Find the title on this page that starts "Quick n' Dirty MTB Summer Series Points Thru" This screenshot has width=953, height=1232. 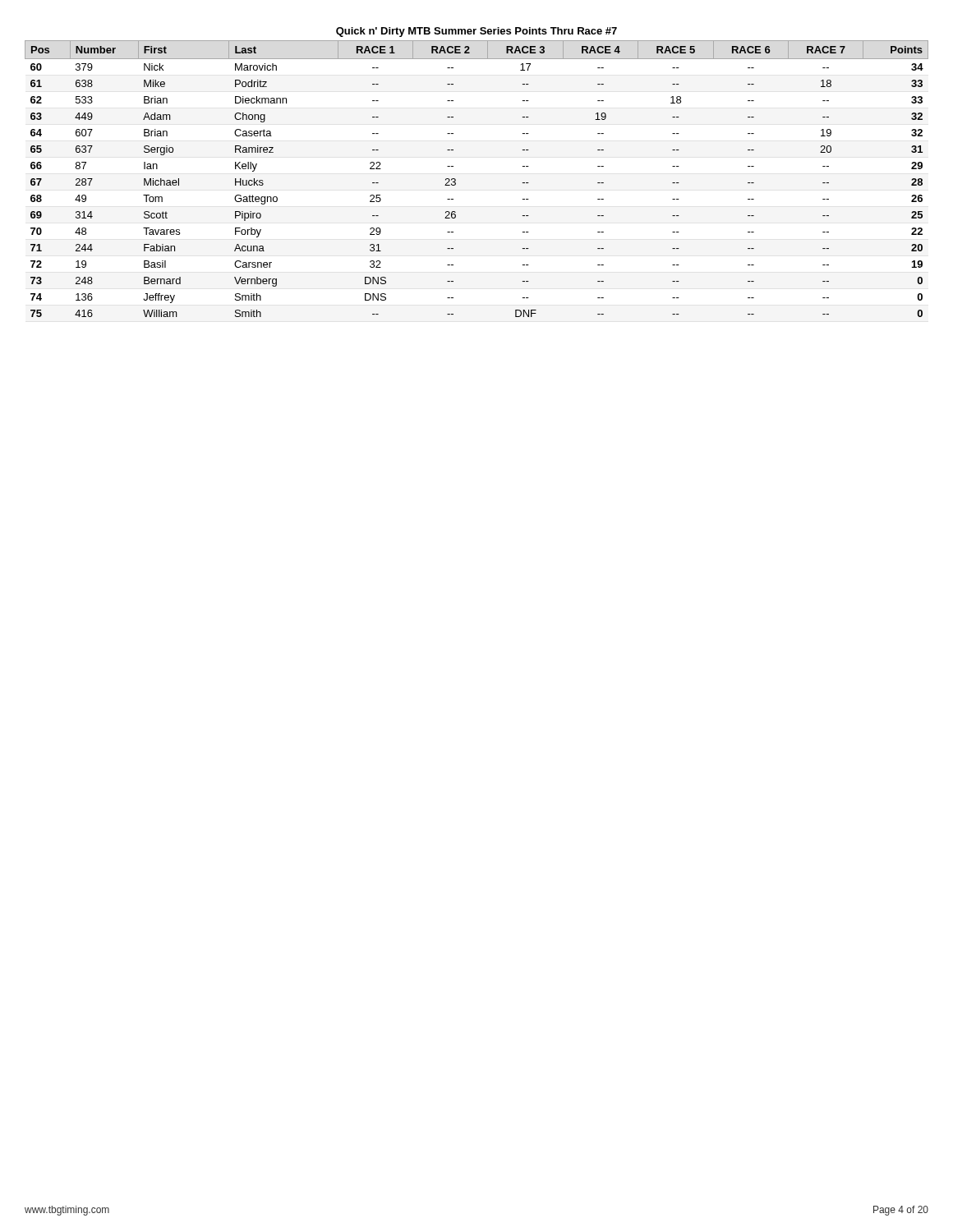(x=476, y=31)
